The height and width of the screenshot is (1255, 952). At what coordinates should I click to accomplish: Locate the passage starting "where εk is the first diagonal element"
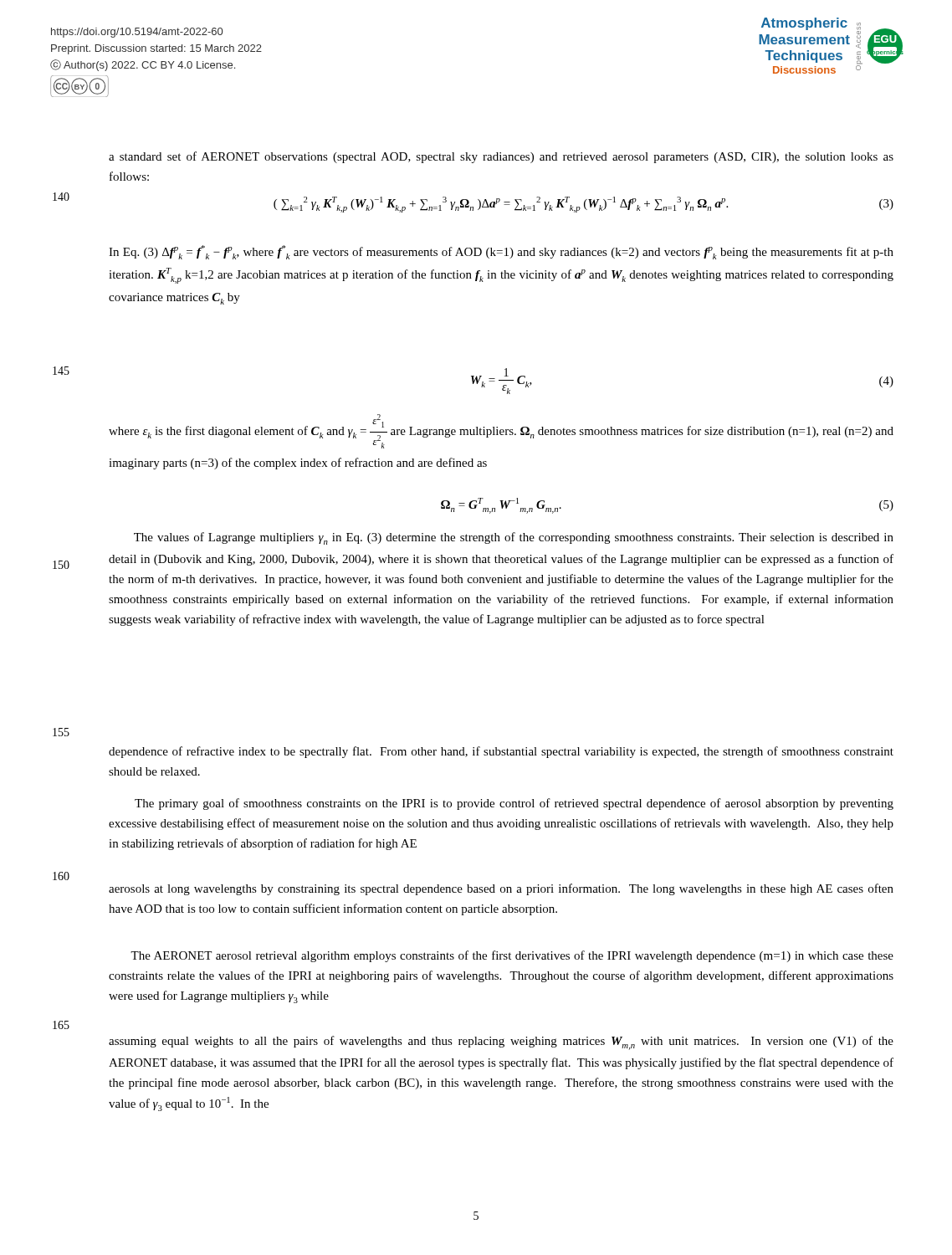(501, 440)
